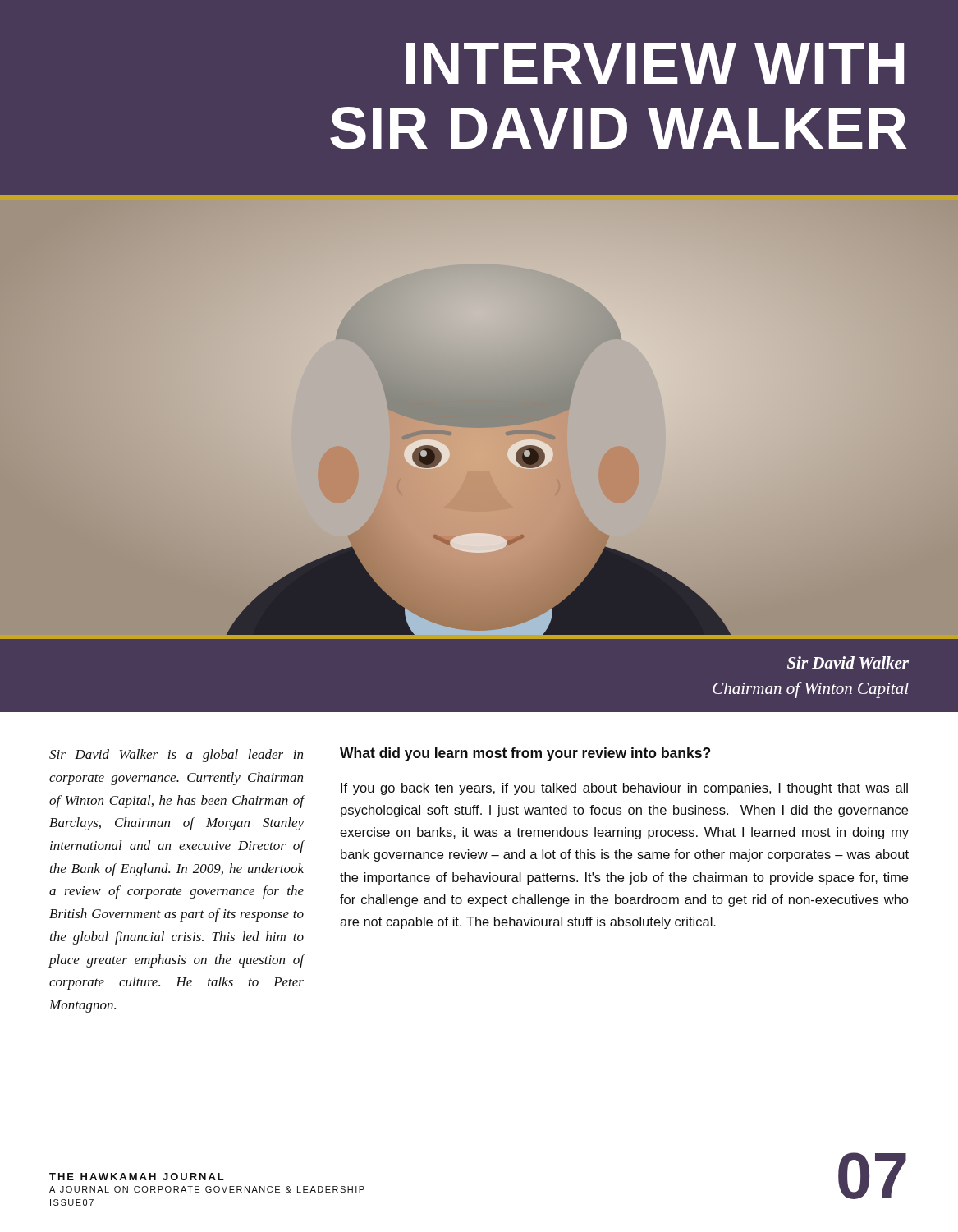The image size is (958, 1232).
Task: Select the text block with the text "If you go"
Action: [x=624, y=855]
